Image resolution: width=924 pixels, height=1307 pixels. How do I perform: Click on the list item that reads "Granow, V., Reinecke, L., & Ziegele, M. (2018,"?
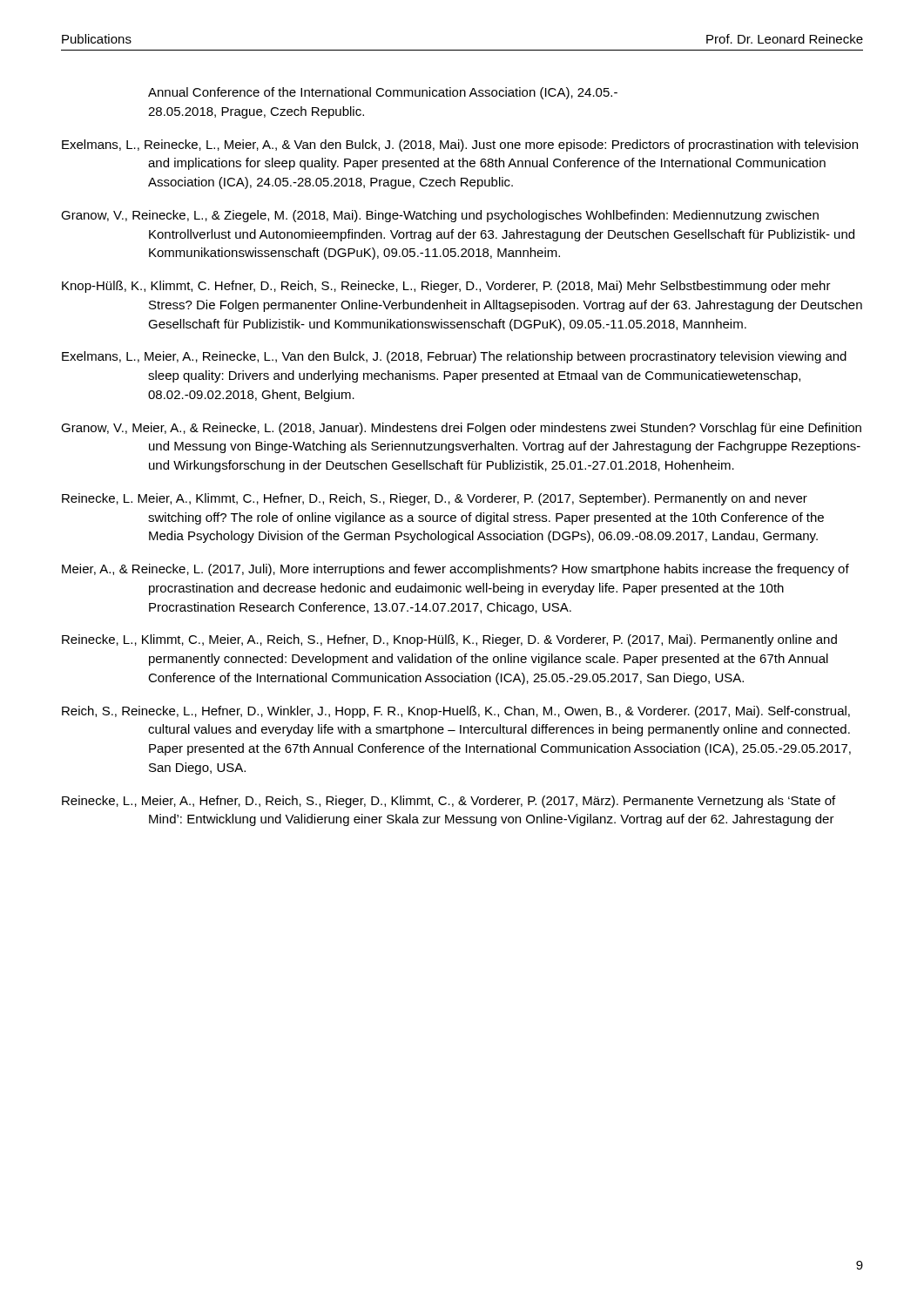click(462, 234)
